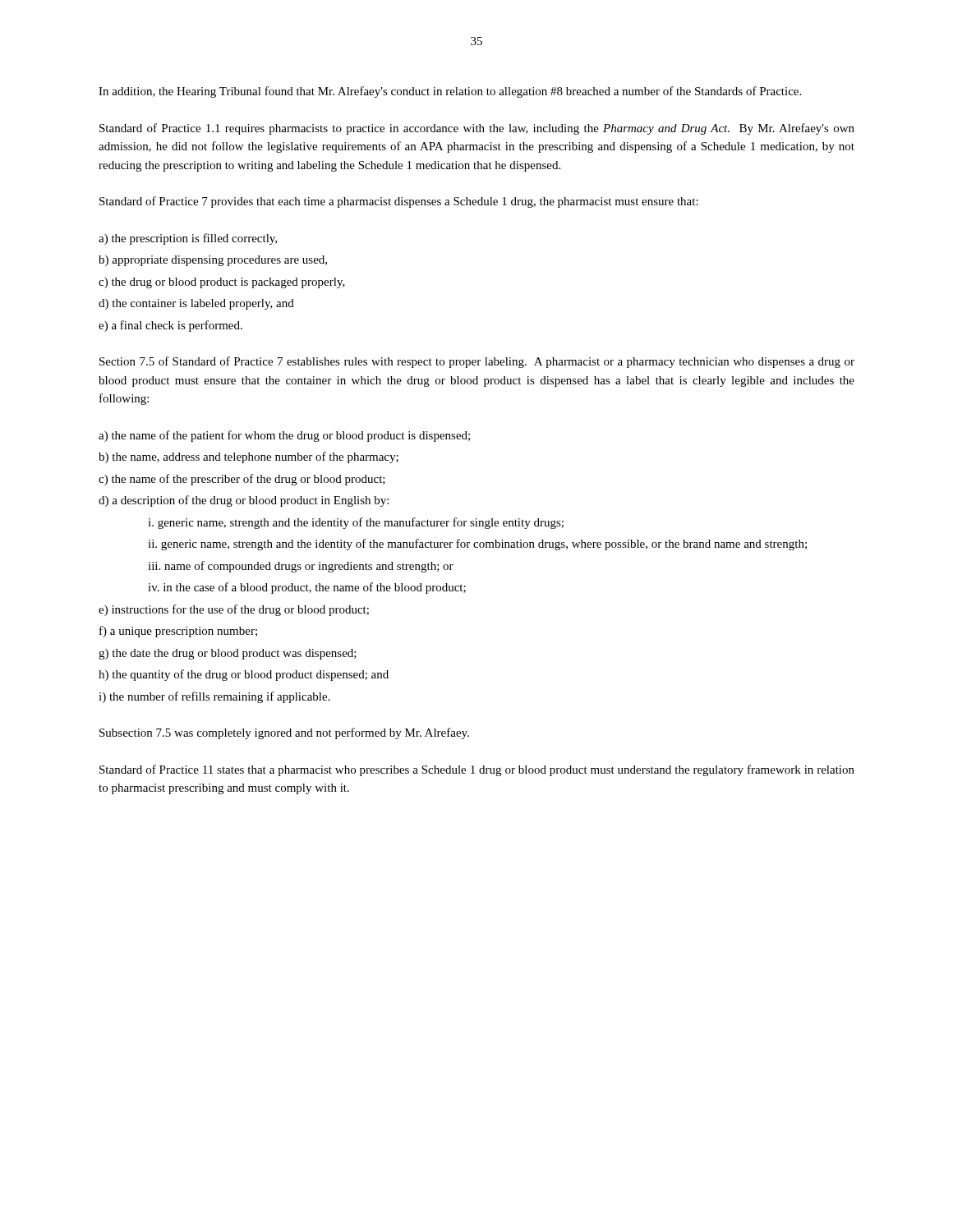Click on the list item with the text "f) a unique prescription number;"
The image size is (953, 1232).
tap(178, 631)
